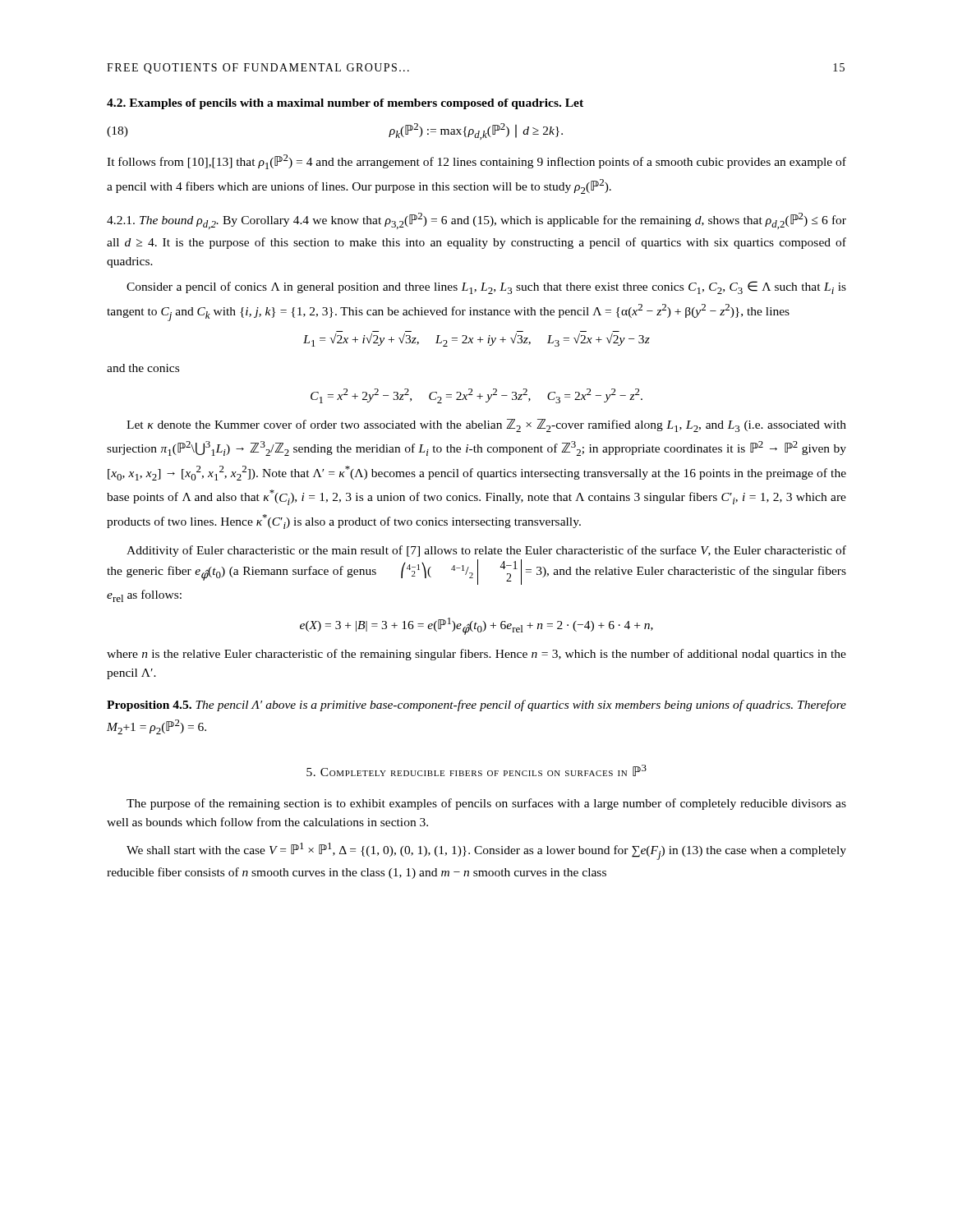Select the text block that says "Additivity of Euler"

[476, 573]
